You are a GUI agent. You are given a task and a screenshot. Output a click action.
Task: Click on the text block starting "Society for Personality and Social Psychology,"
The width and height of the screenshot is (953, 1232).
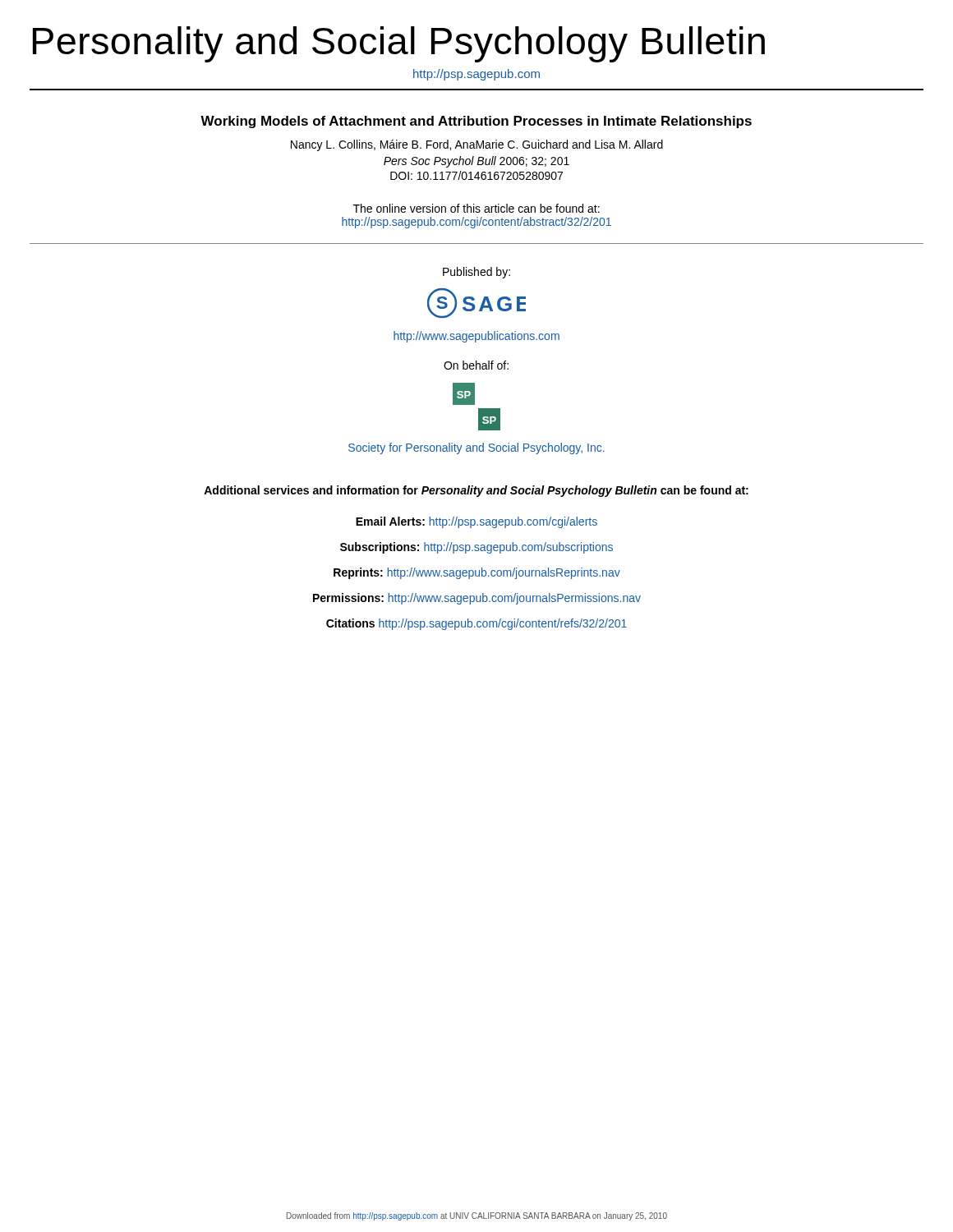[476, 448]
